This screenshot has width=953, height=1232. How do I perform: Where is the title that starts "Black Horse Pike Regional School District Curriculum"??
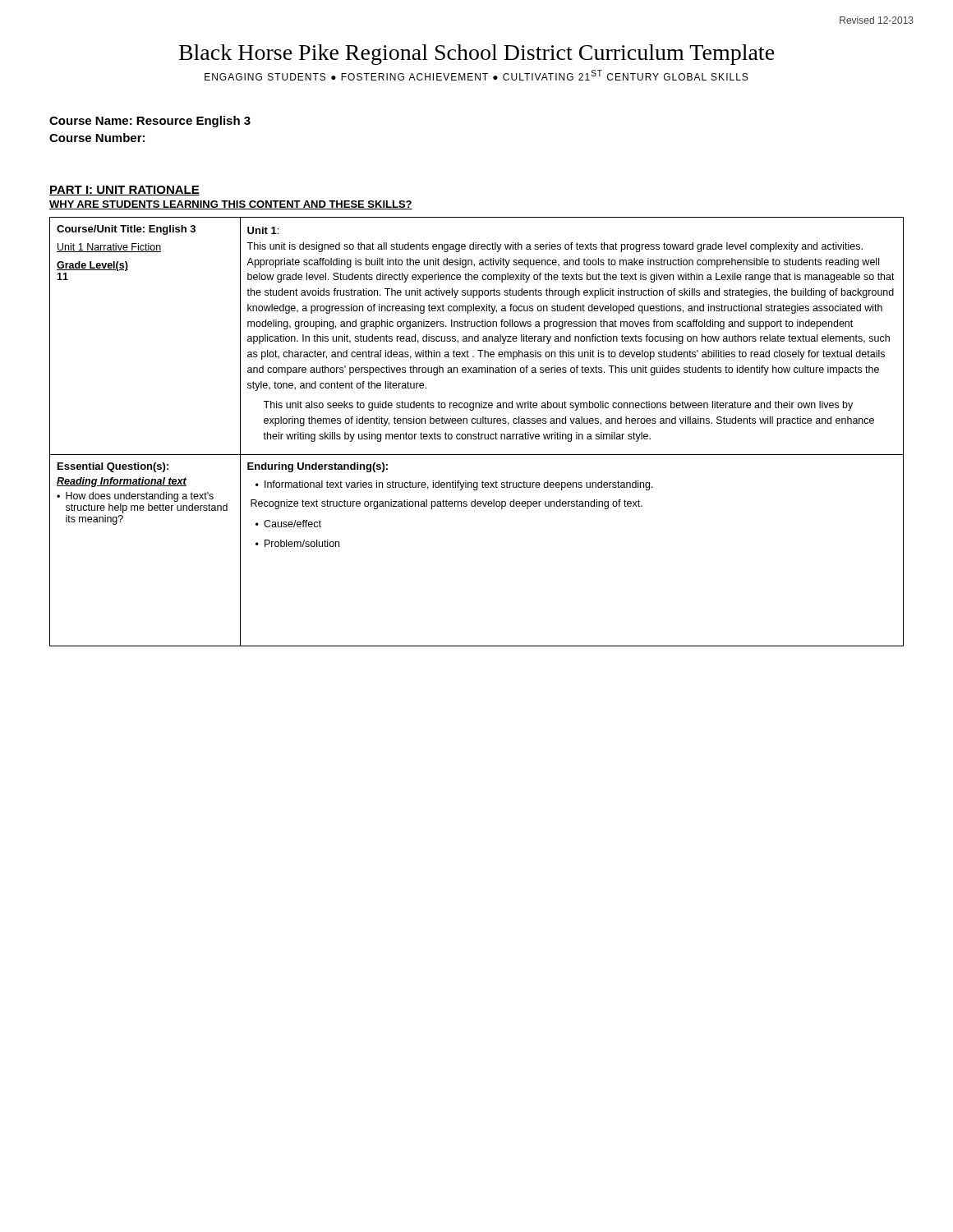[x=476, y=61]
